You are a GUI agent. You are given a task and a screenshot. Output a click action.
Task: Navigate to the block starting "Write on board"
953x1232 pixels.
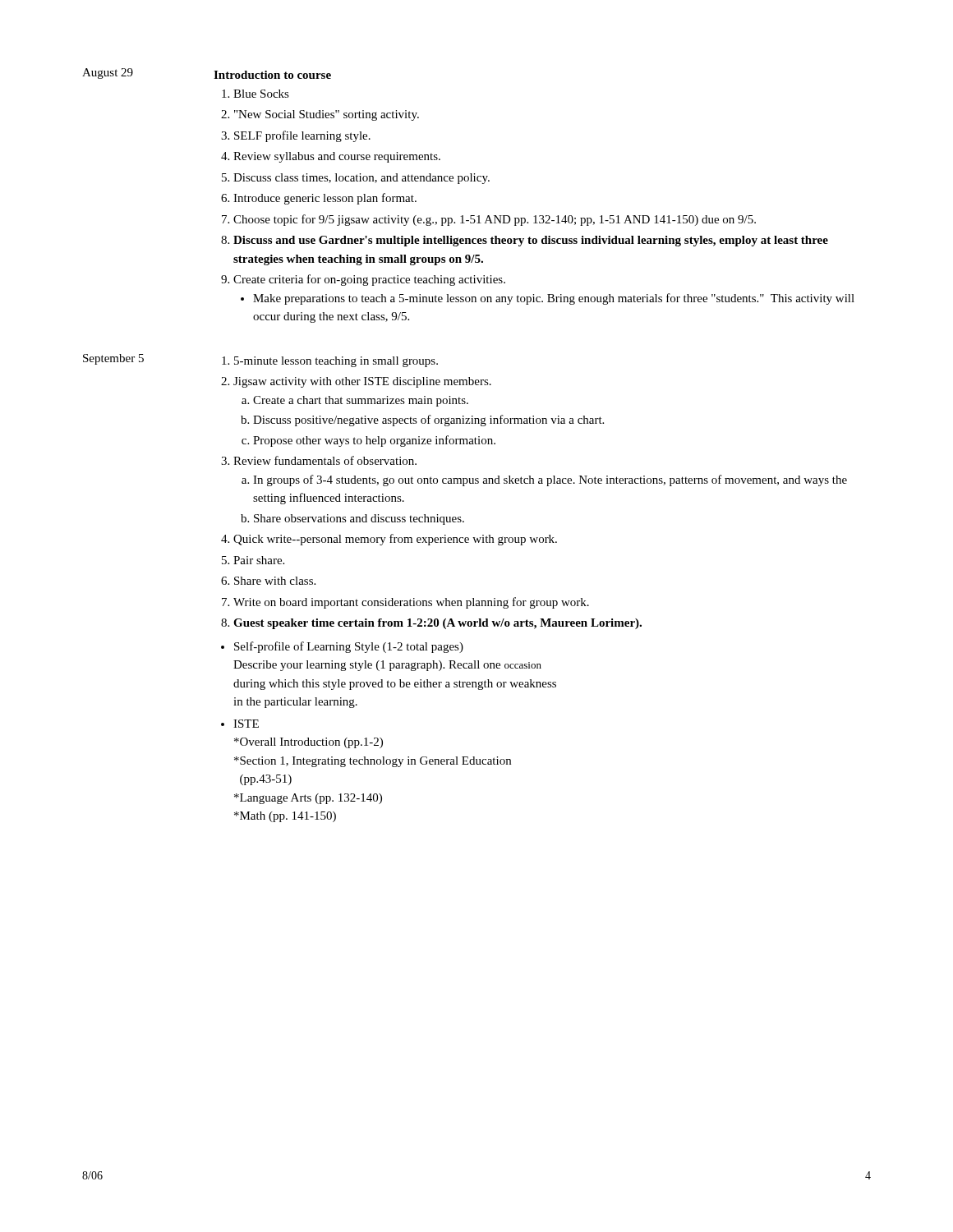tap(411, 602)
